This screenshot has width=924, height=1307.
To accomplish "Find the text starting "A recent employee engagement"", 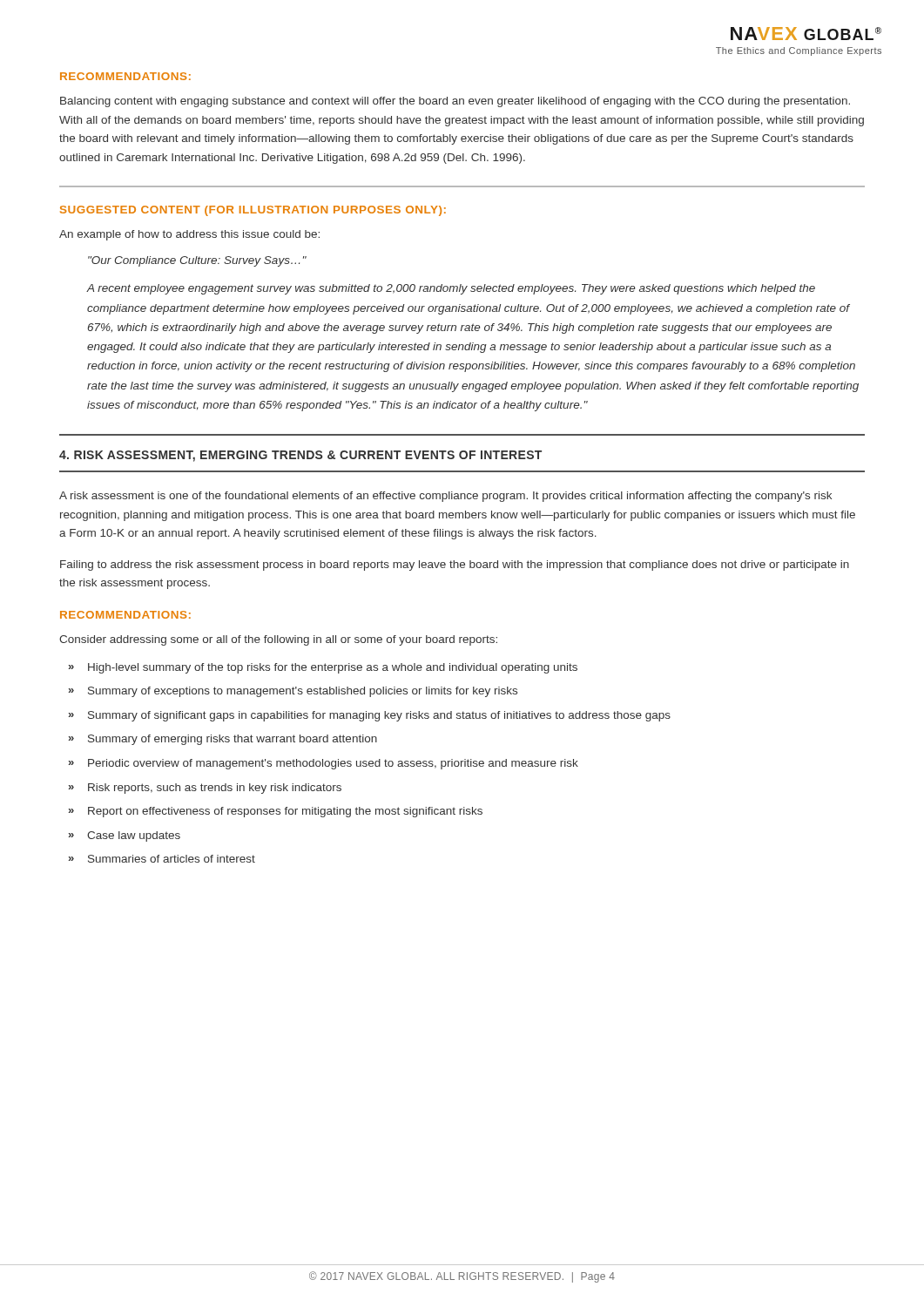I will pos(473,346).
